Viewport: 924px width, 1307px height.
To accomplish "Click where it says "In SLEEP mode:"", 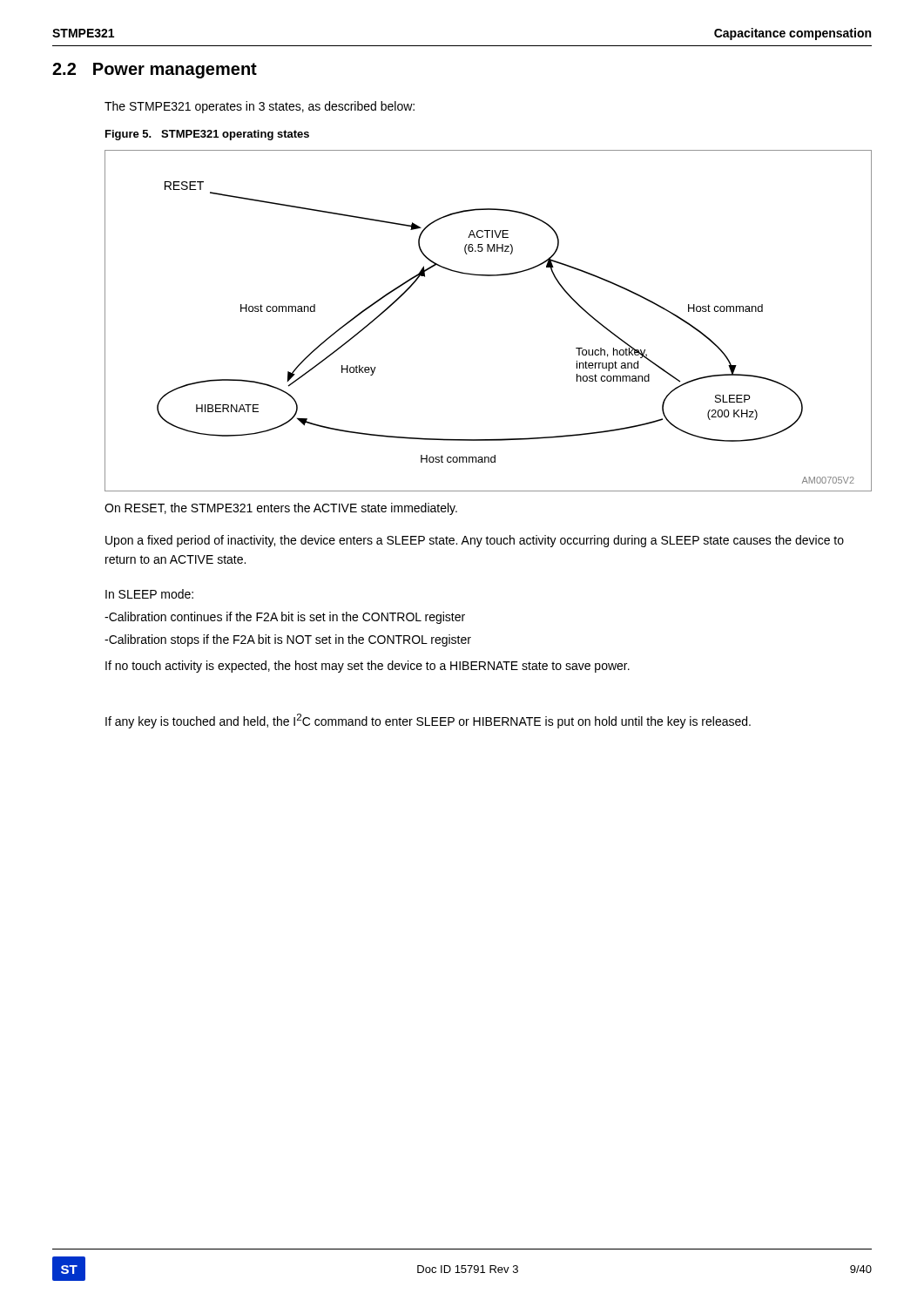I will pyautogui.click(x=149, y=594).
